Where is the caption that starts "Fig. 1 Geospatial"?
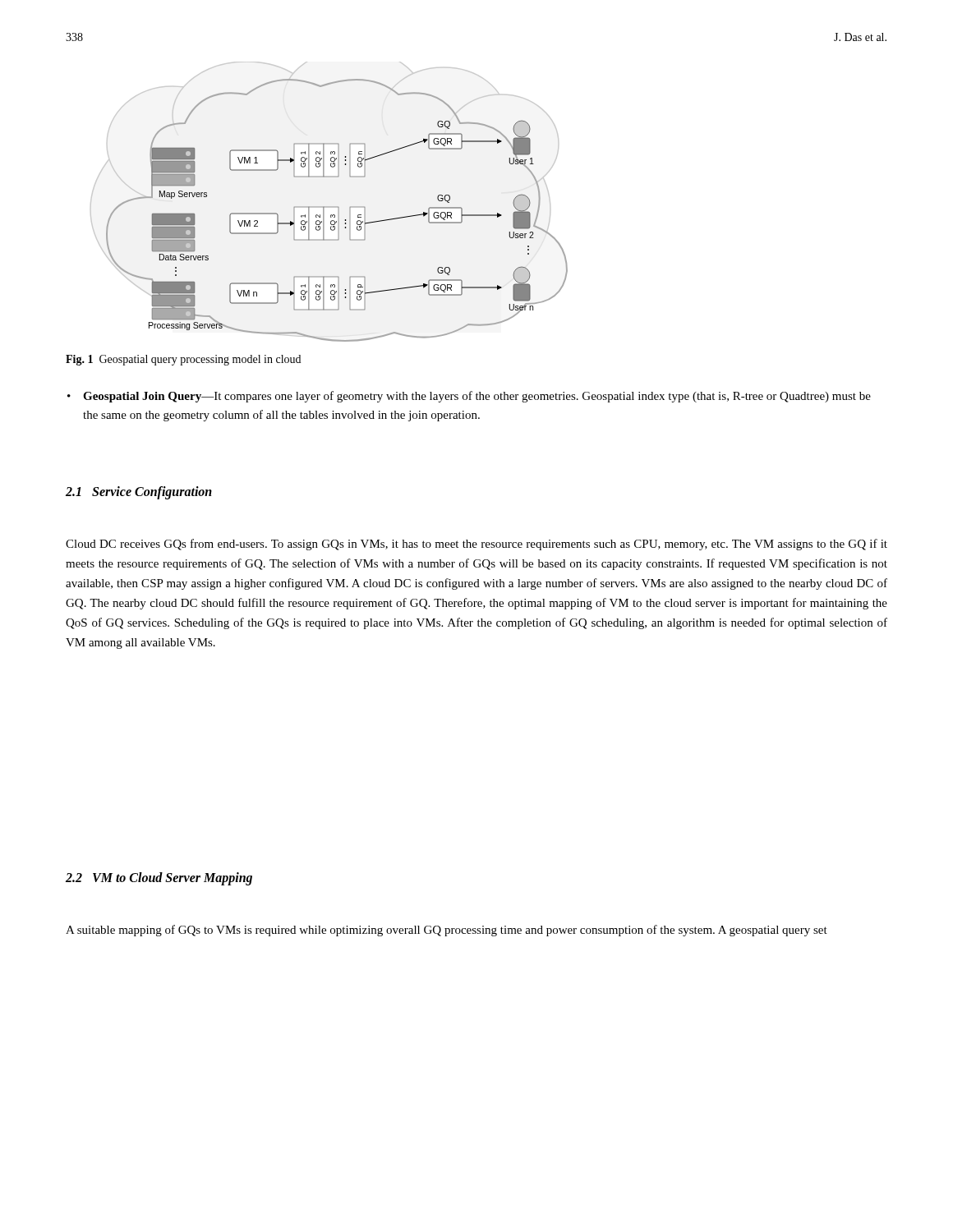This screenshot has height=1232, width=953. pos(183,359)
